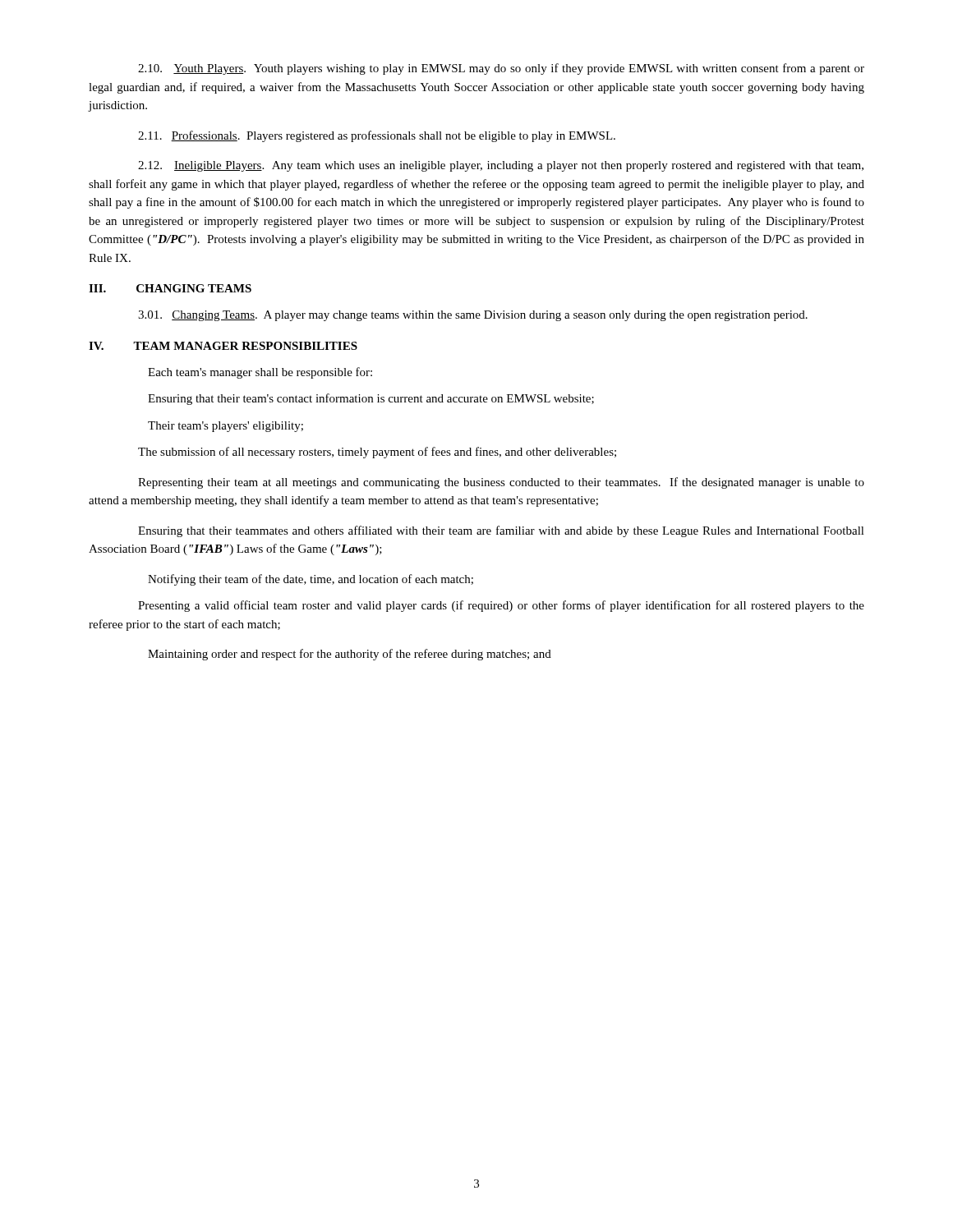Point to the block beginning "11. Professionals. Players"
Viewport: 953px width, 1232px height.
pos(476,135)
